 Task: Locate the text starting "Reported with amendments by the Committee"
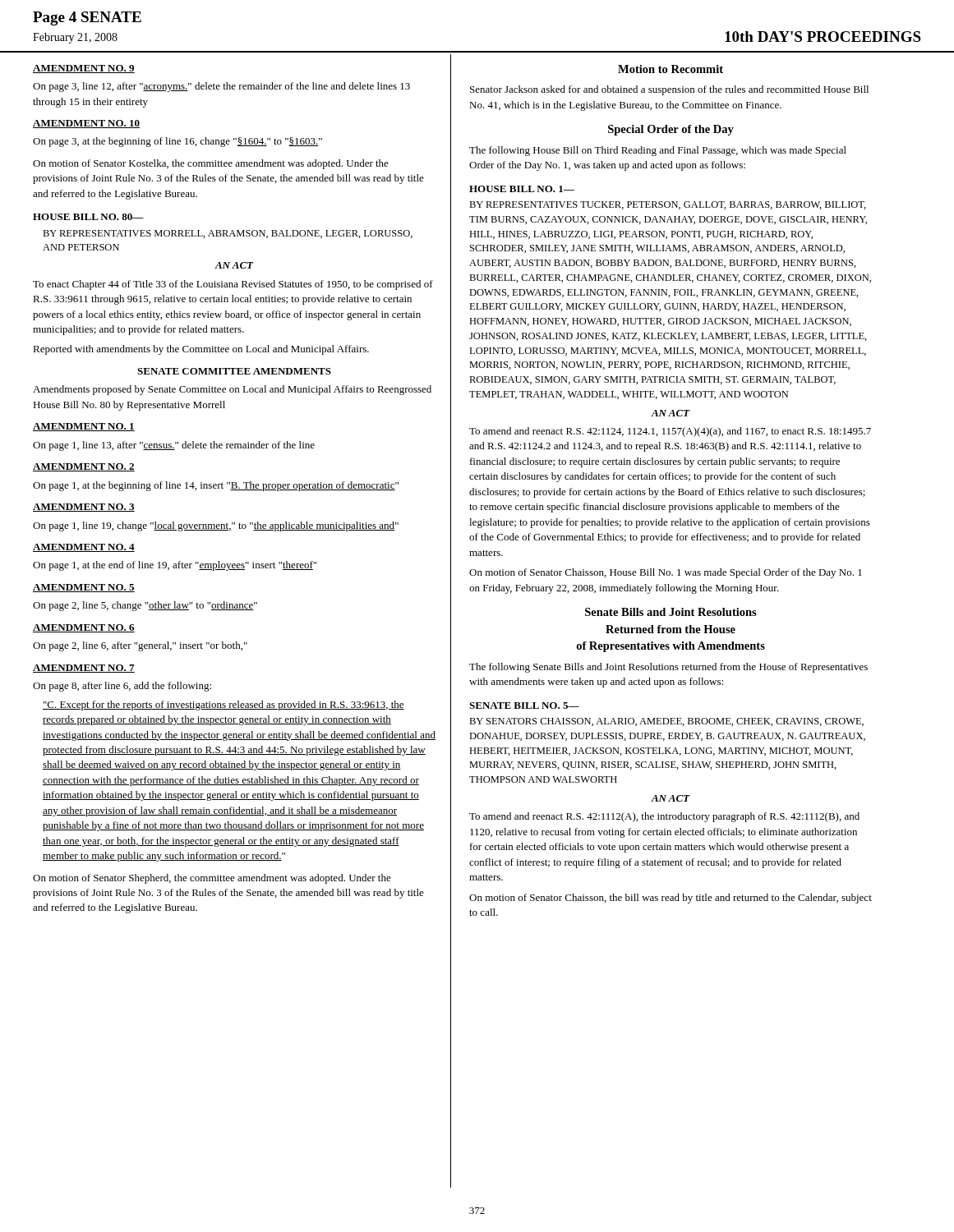[234, 350]
